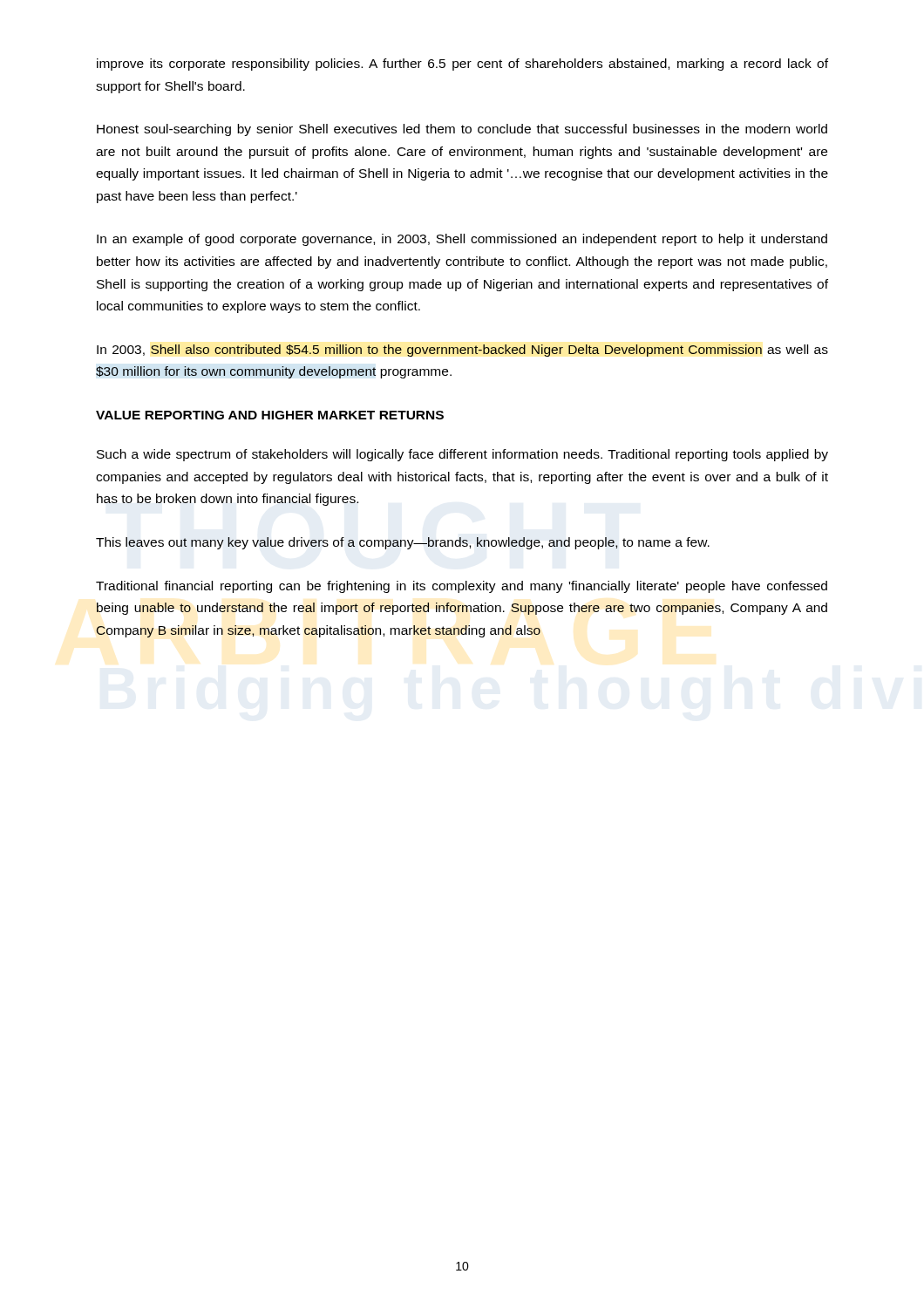Find the block on this page that starts "Traditional financial reporting can"
This screenshot has width=924, height=1308.
[462, 608]
